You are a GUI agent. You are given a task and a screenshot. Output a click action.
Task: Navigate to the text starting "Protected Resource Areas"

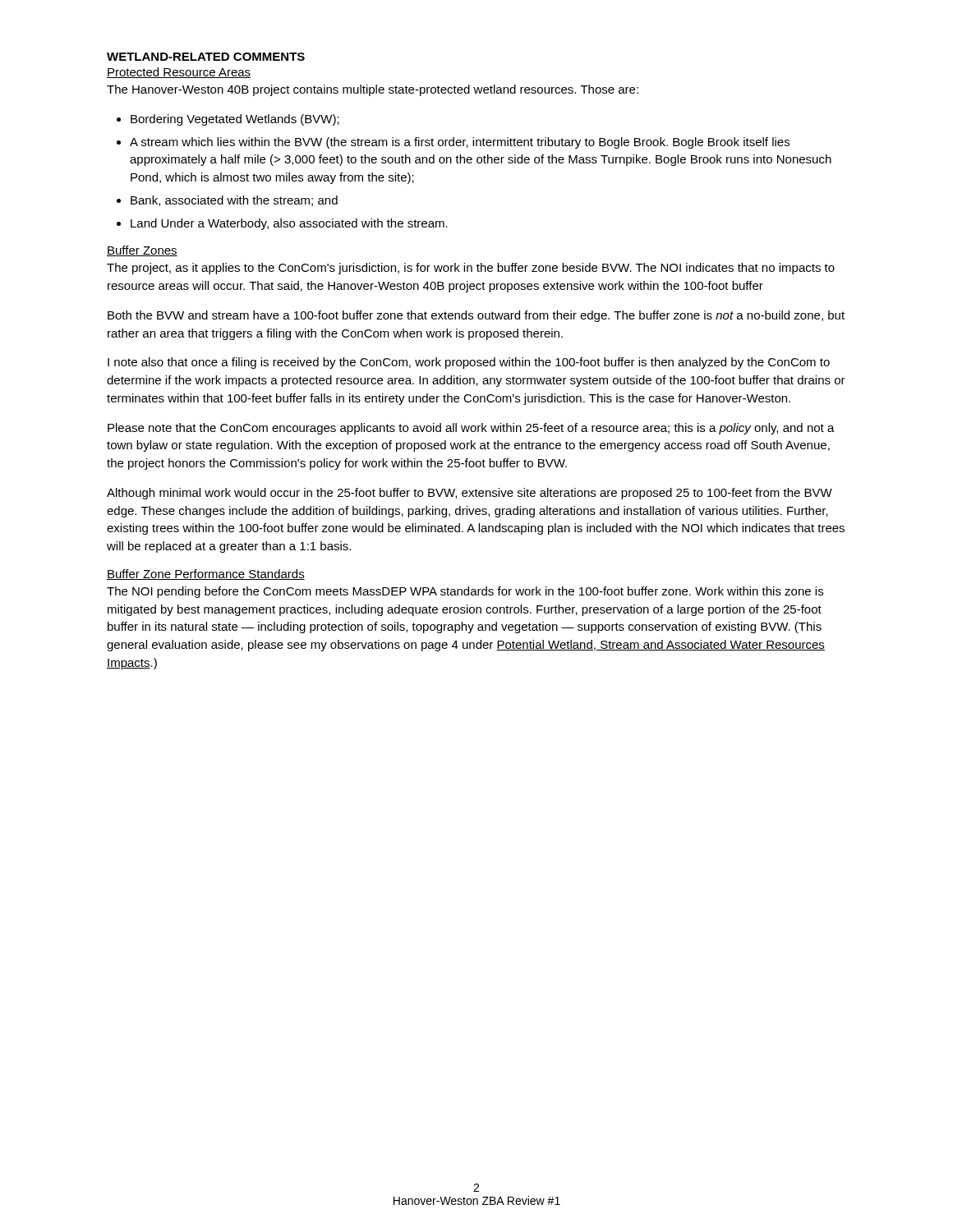[x=179, y=72]
